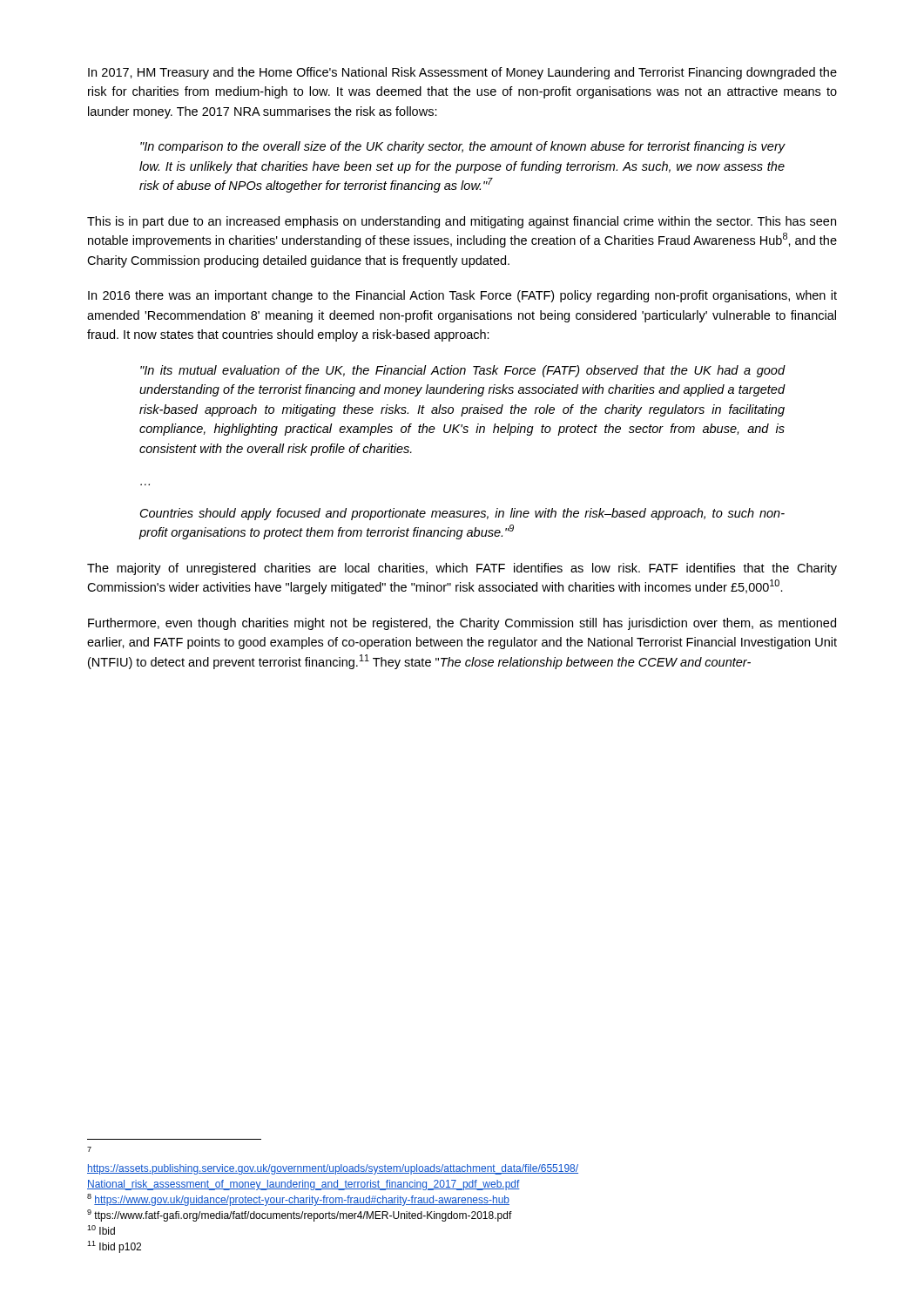Locate the block of text that opens with "This is in part due to"
Image resolution: width=924 pixels, height=1307 pixels.
[462, 241]
